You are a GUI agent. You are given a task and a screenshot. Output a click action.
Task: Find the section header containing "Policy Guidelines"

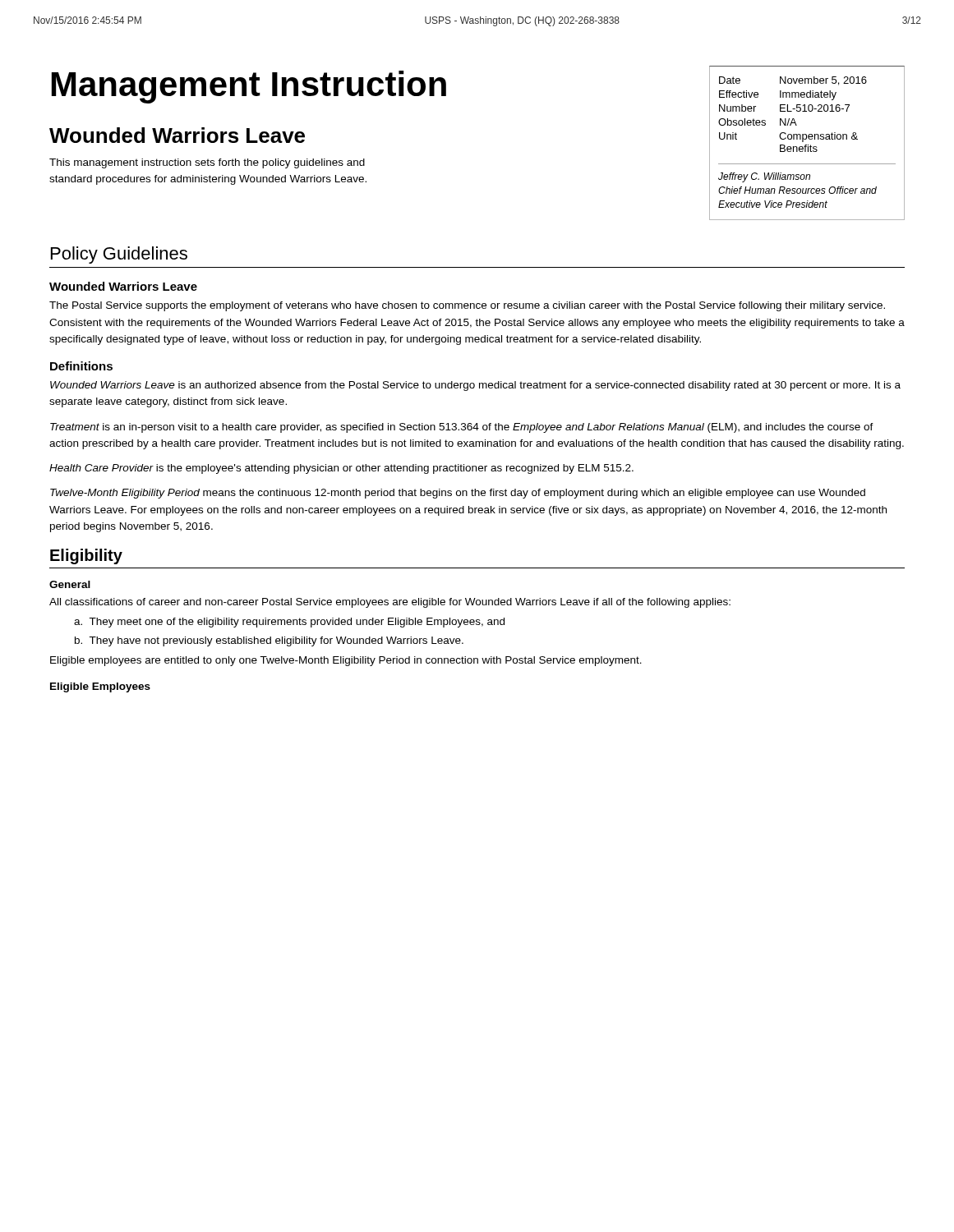[x=119, y=254]
